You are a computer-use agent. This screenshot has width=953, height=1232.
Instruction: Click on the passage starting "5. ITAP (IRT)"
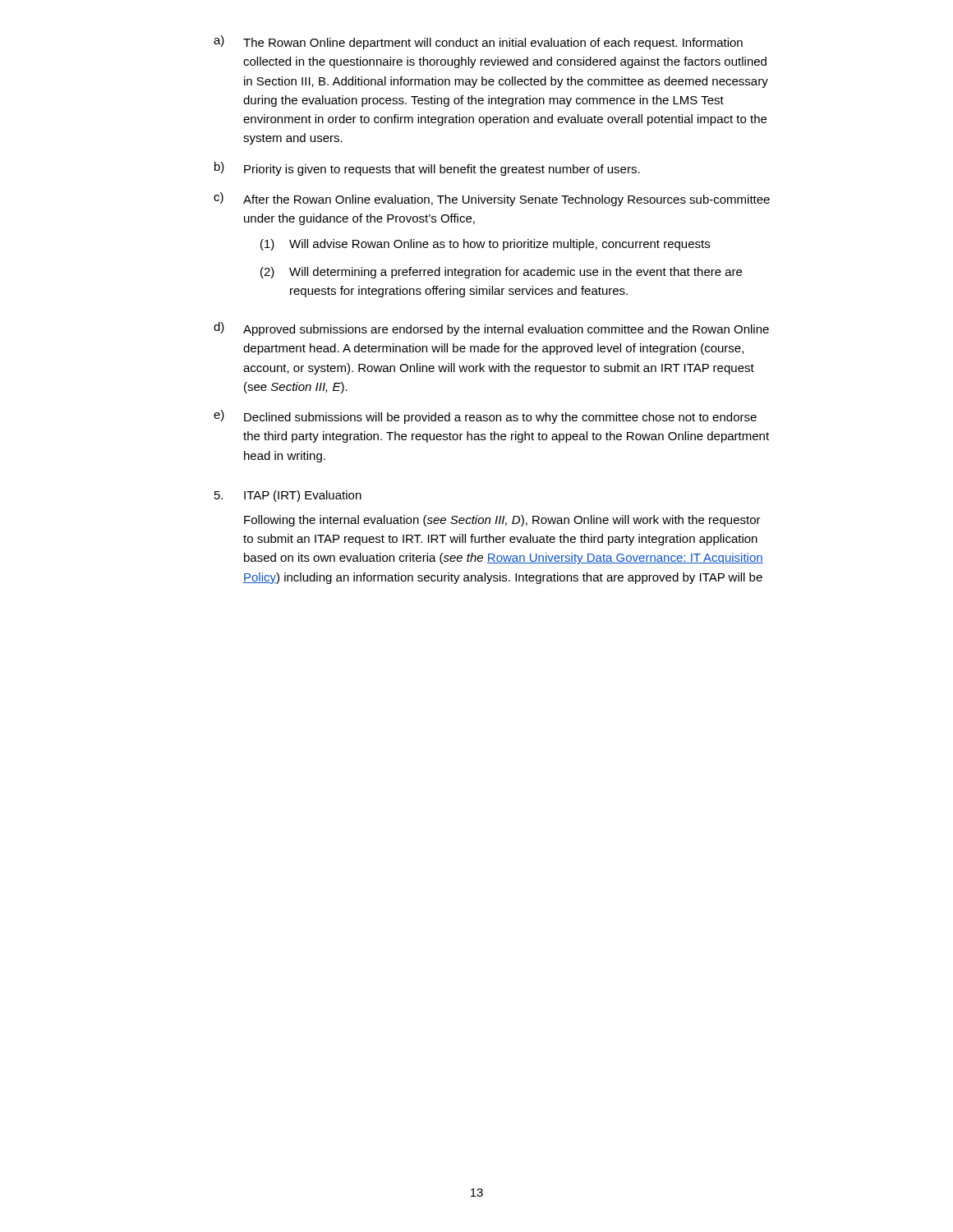pos(288,495)
